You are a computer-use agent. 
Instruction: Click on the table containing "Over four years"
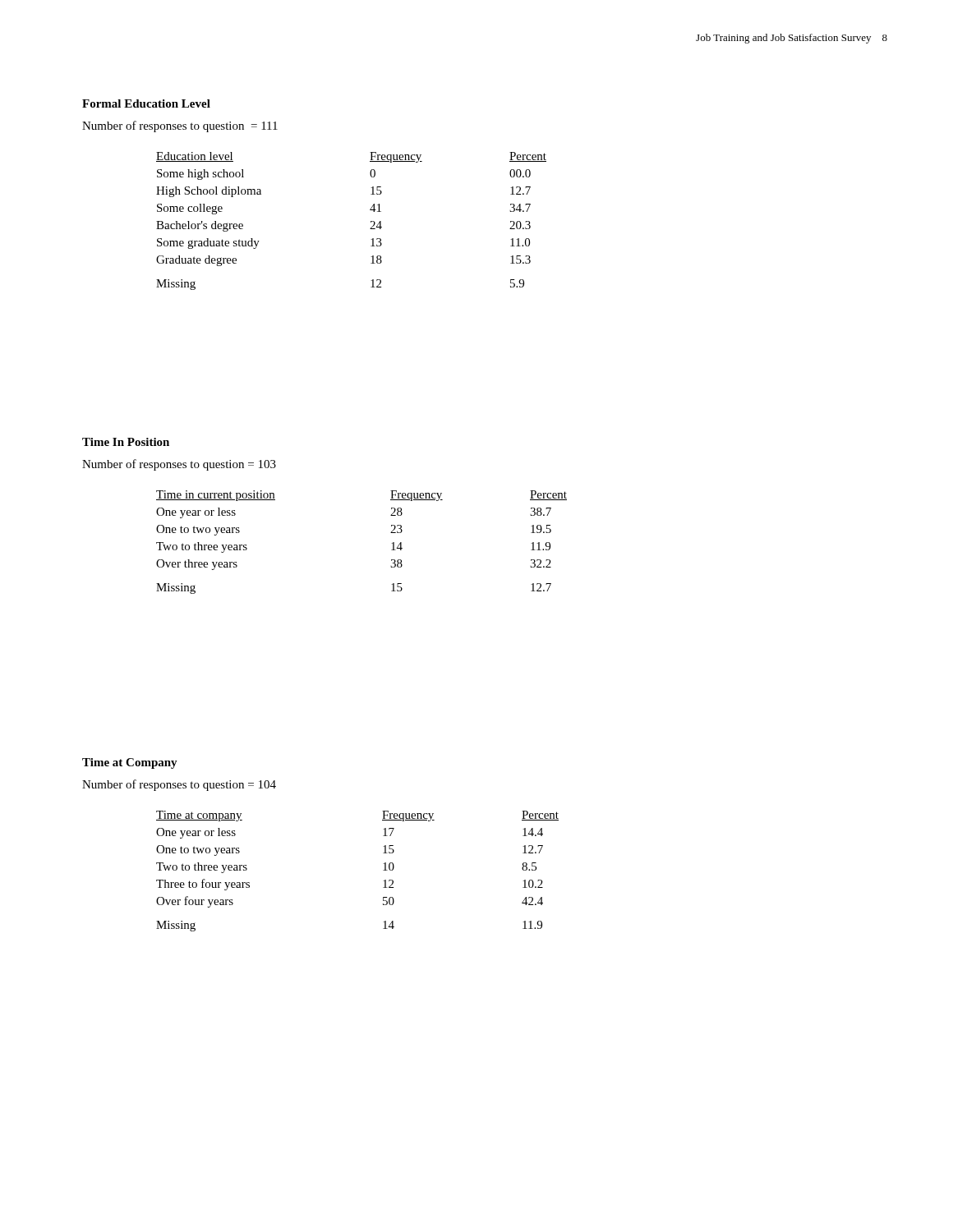pyautogui.click(x=476, y=870)
